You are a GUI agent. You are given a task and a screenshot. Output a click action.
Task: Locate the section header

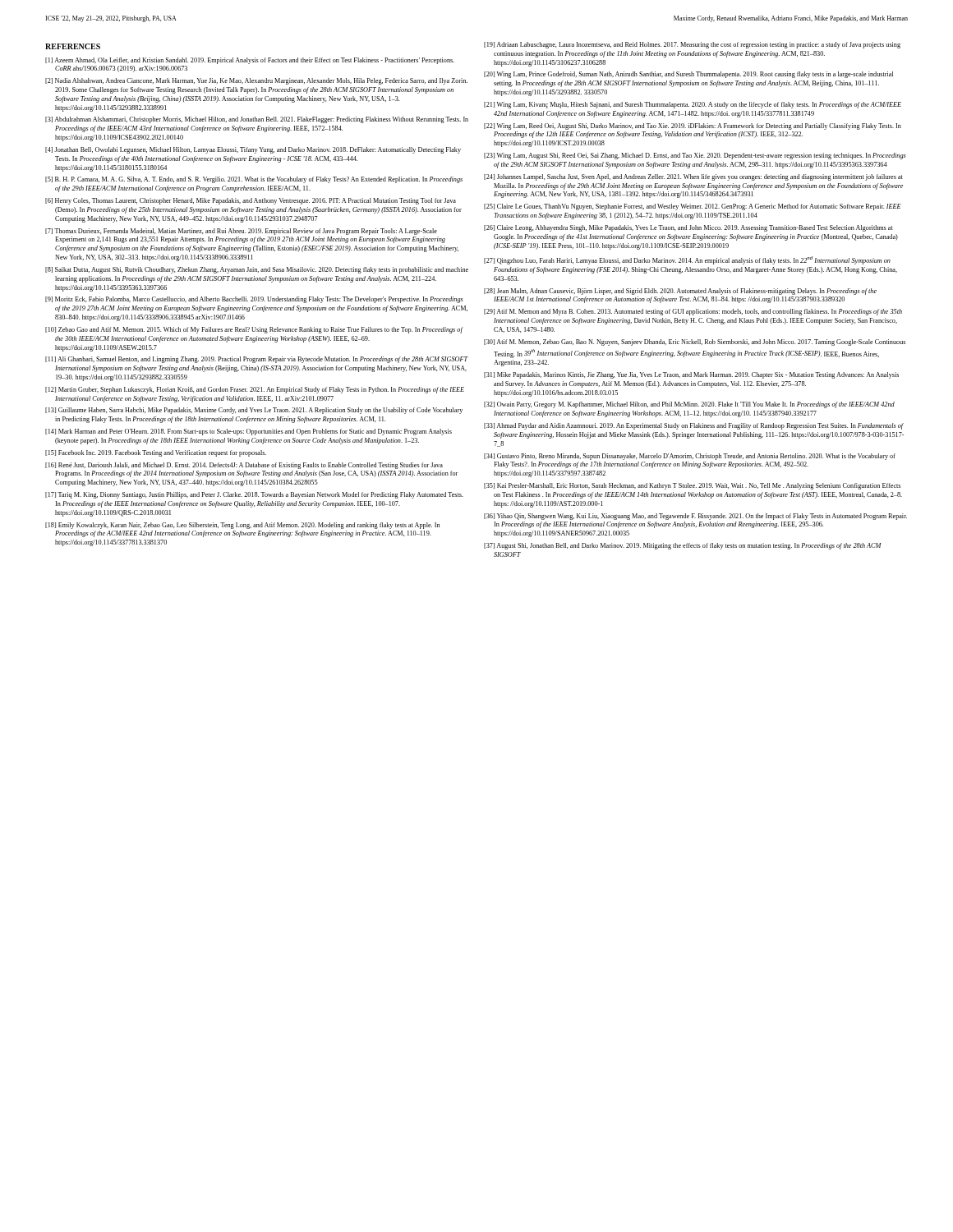point(73,46)
